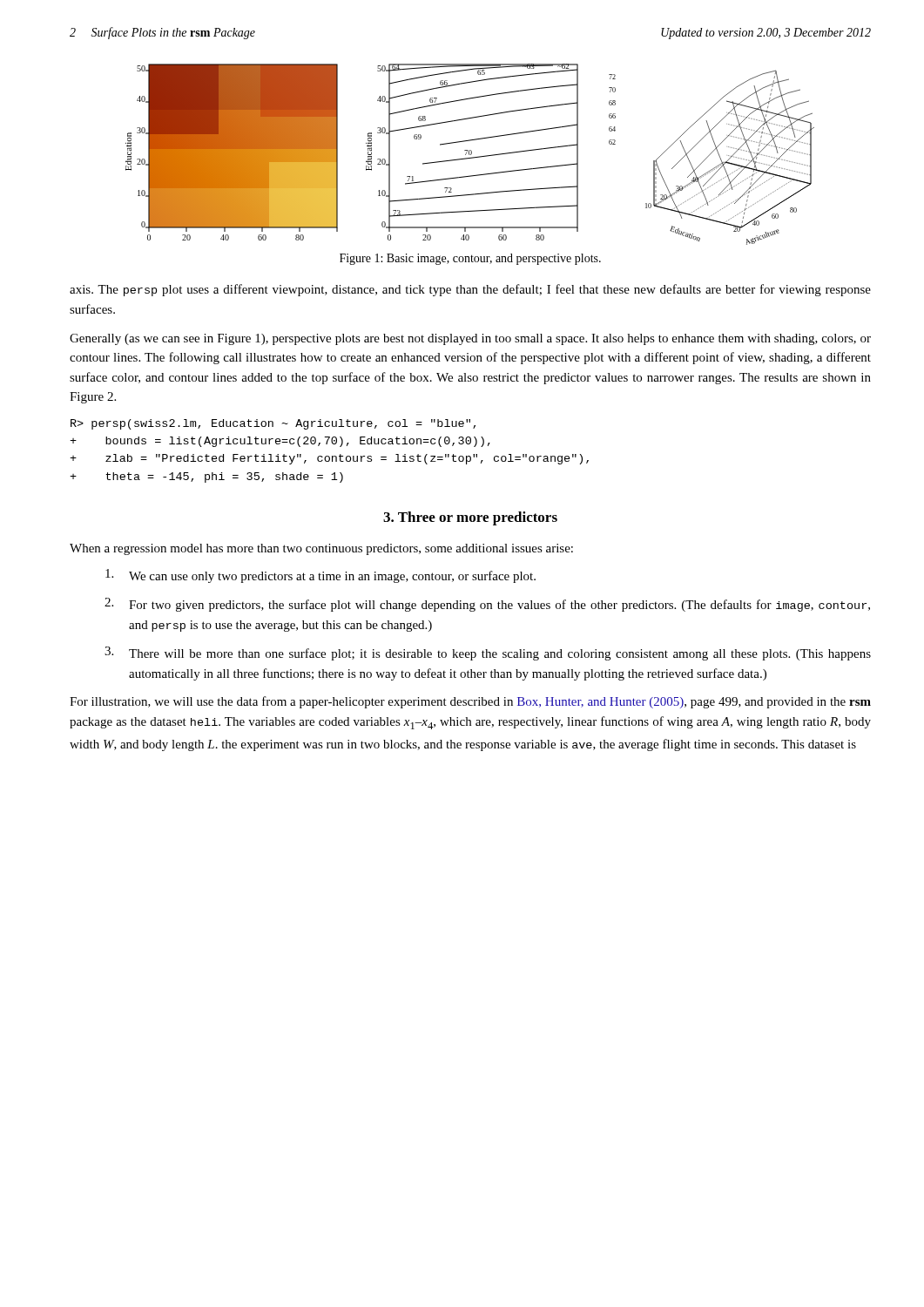Click the passage that begins "We can use only"
The height and width of the screenshot is (1307, 924).
[x=320, y=576]
